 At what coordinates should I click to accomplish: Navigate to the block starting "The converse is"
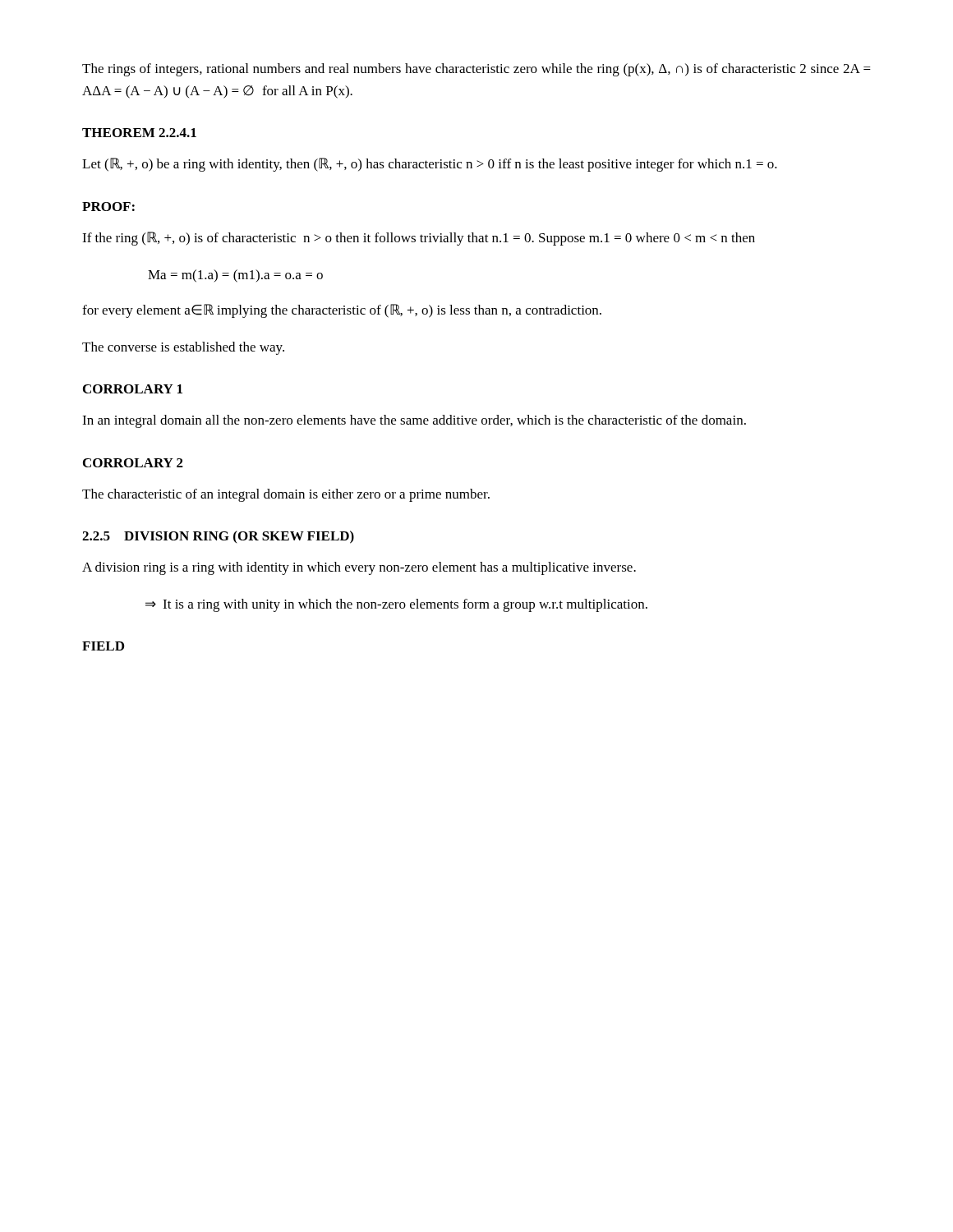click(x=184, y=347)
